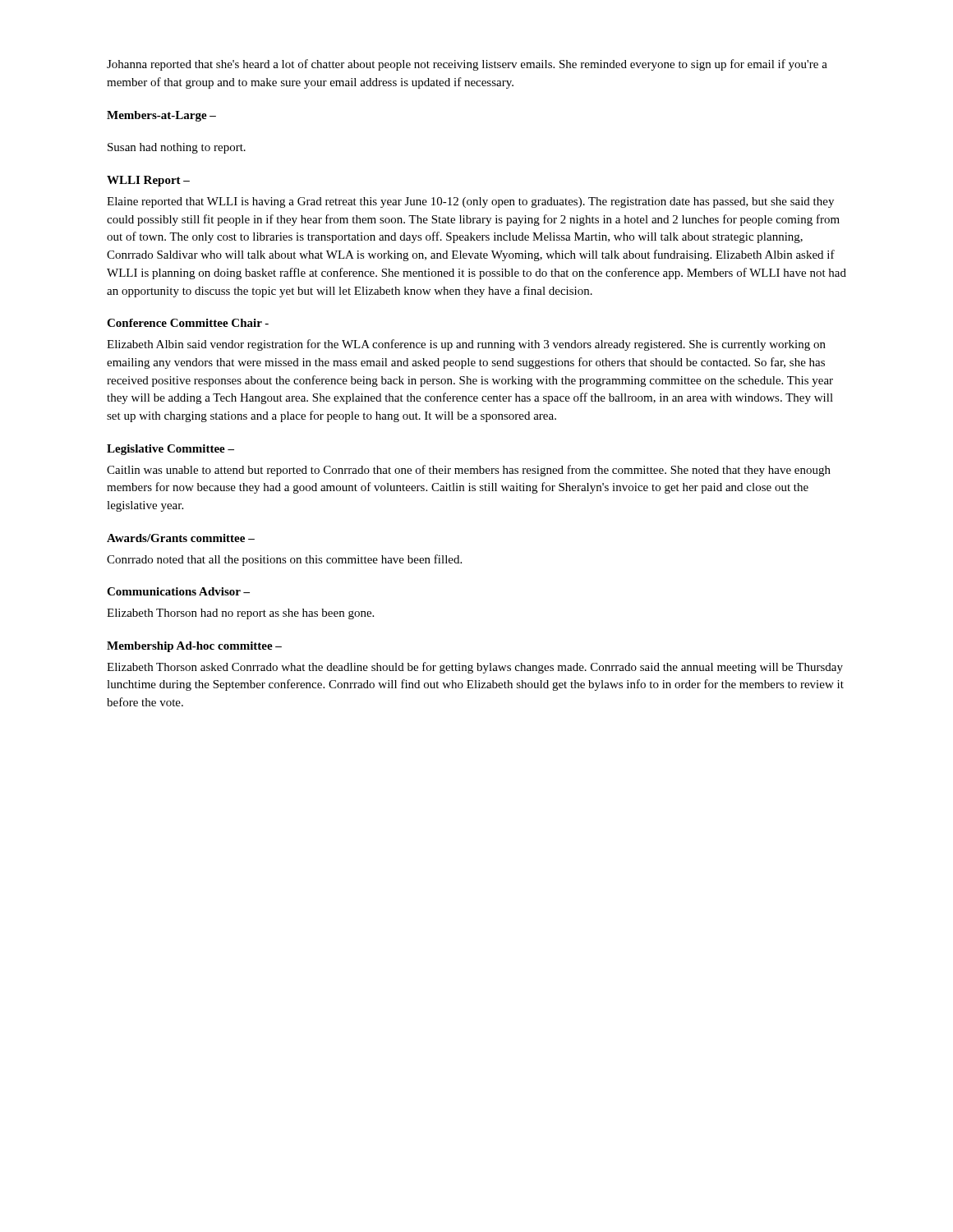The width and height of the screenshot is (953, 1232).
Task: Navigate to the region starting "Awards/Grants committee –"
Action: click(181, 538)
